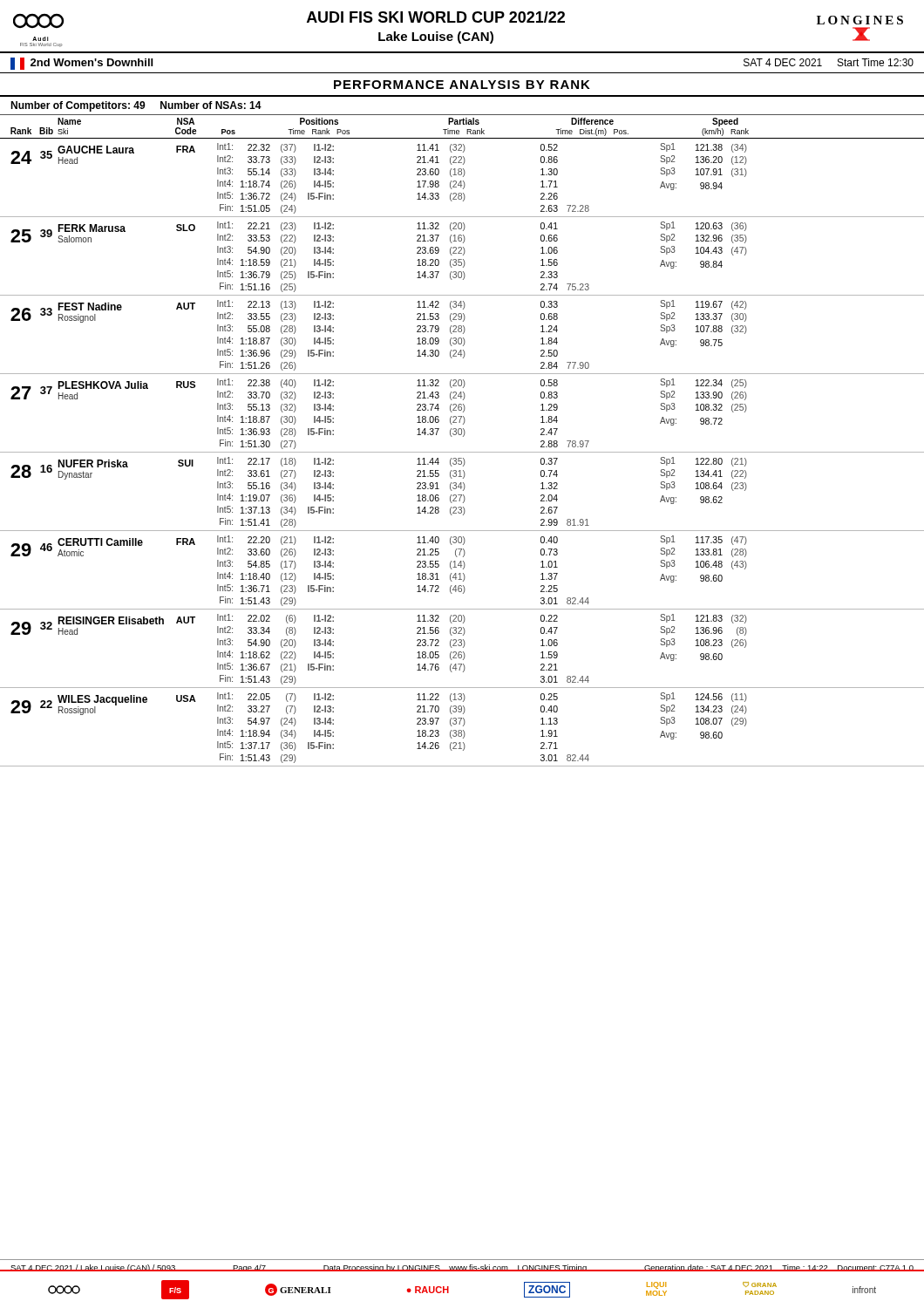Find the table that mentions "25 39 FERK Marusa"
This screenshot has height=1308, width=924.
pyautogui.click(x=462, y=256)
